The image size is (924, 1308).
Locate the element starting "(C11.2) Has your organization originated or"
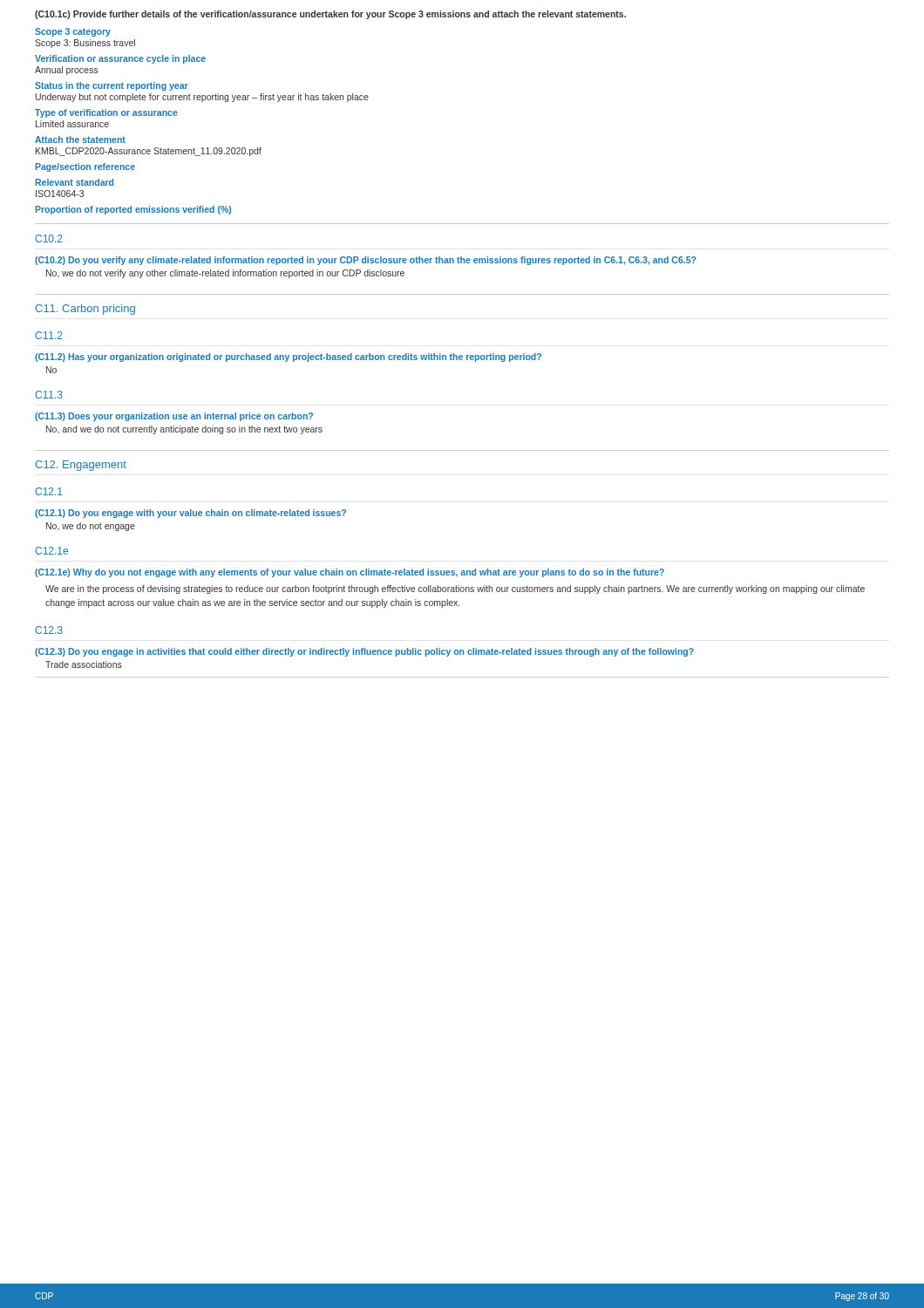[288, 357]
